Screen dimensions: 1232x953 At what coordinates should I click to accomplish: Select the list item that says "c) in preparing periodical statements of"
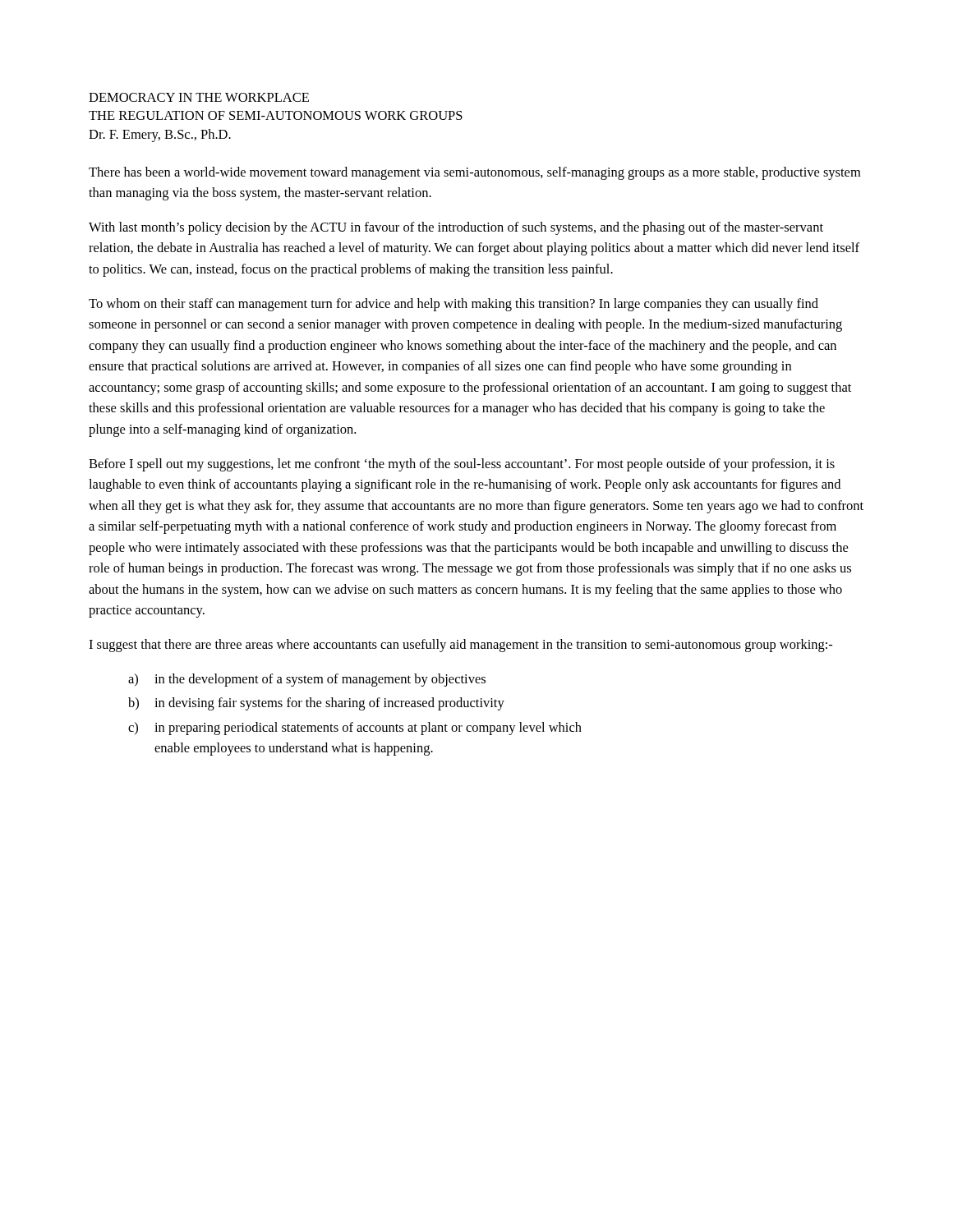click(x=355, y=738)
